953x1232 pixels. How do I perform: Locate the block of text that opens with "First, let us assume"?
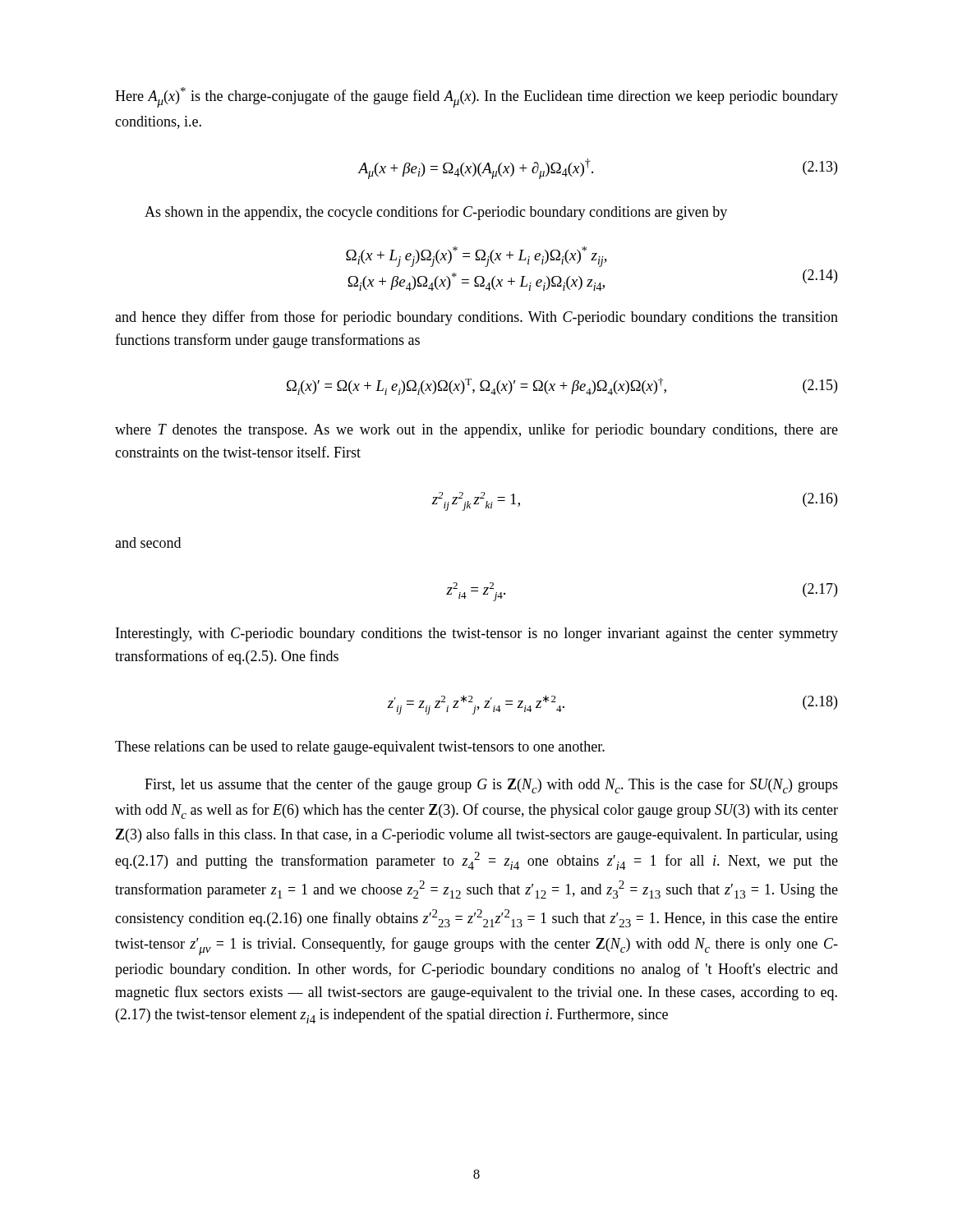click(476, 901)
